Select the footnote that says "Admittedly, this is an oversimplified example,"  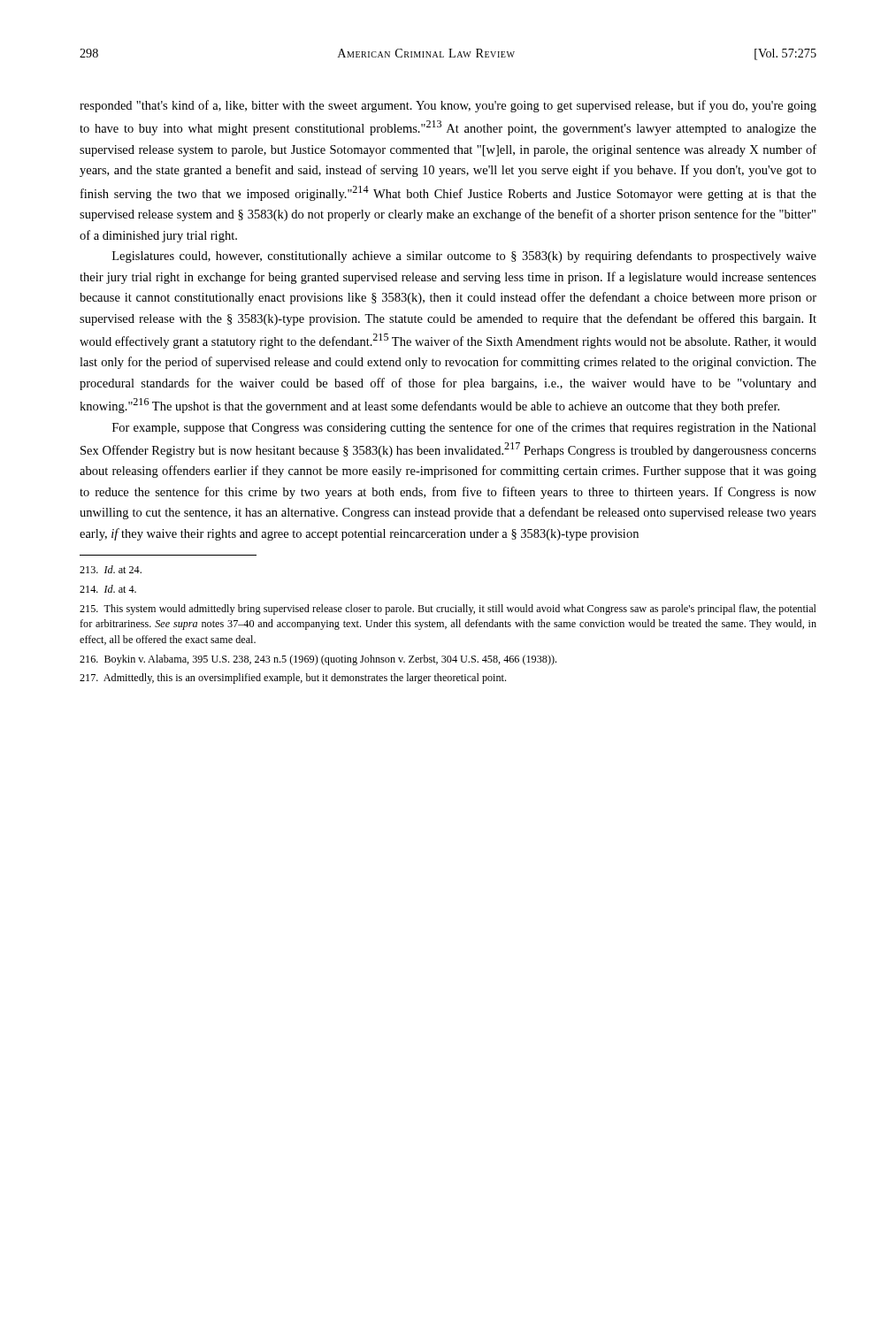[x=293, y=678]
